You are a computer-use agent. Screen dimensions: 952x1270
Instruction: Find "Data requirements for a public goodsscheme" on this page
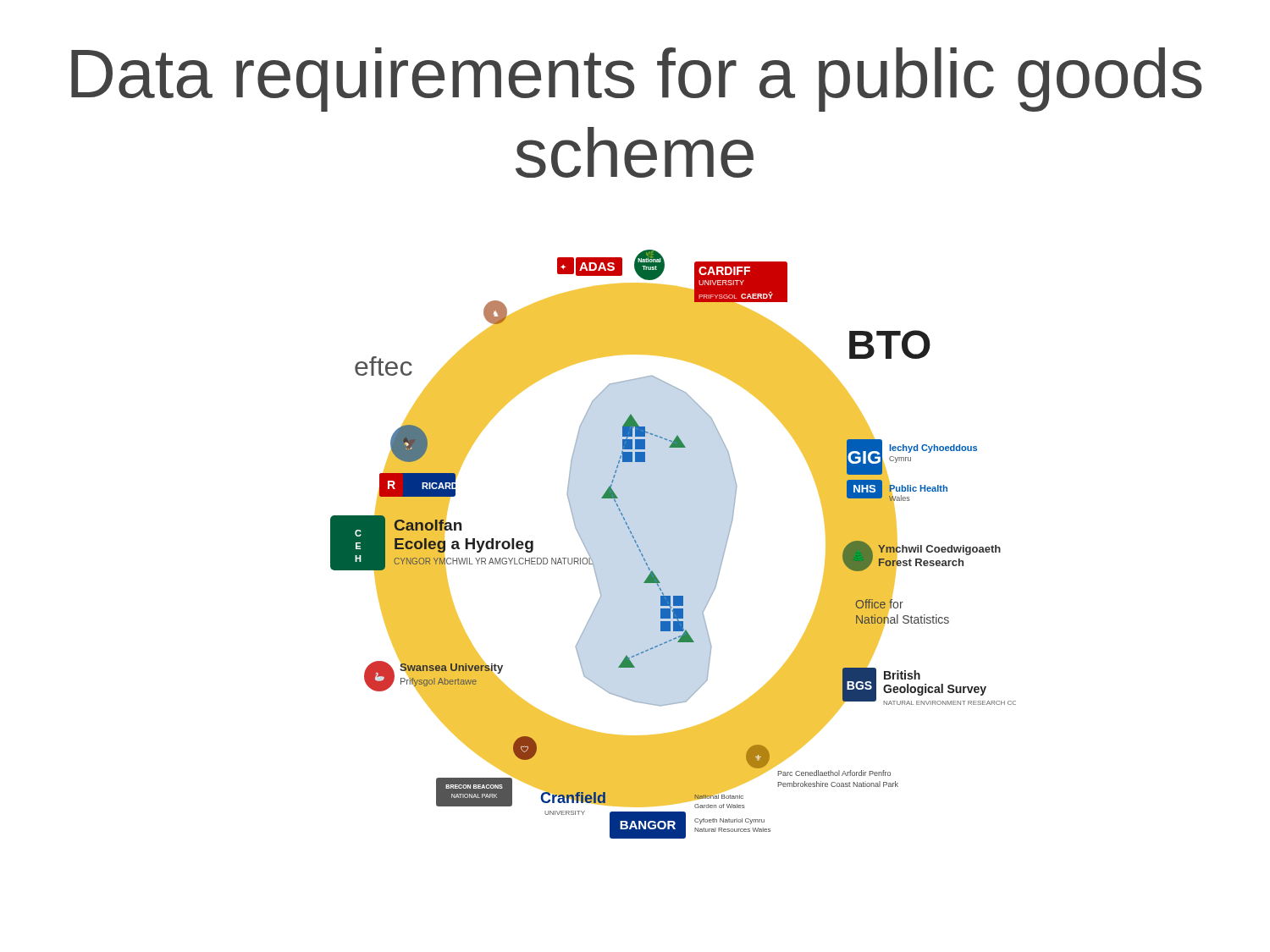click(x=635, y=114)
